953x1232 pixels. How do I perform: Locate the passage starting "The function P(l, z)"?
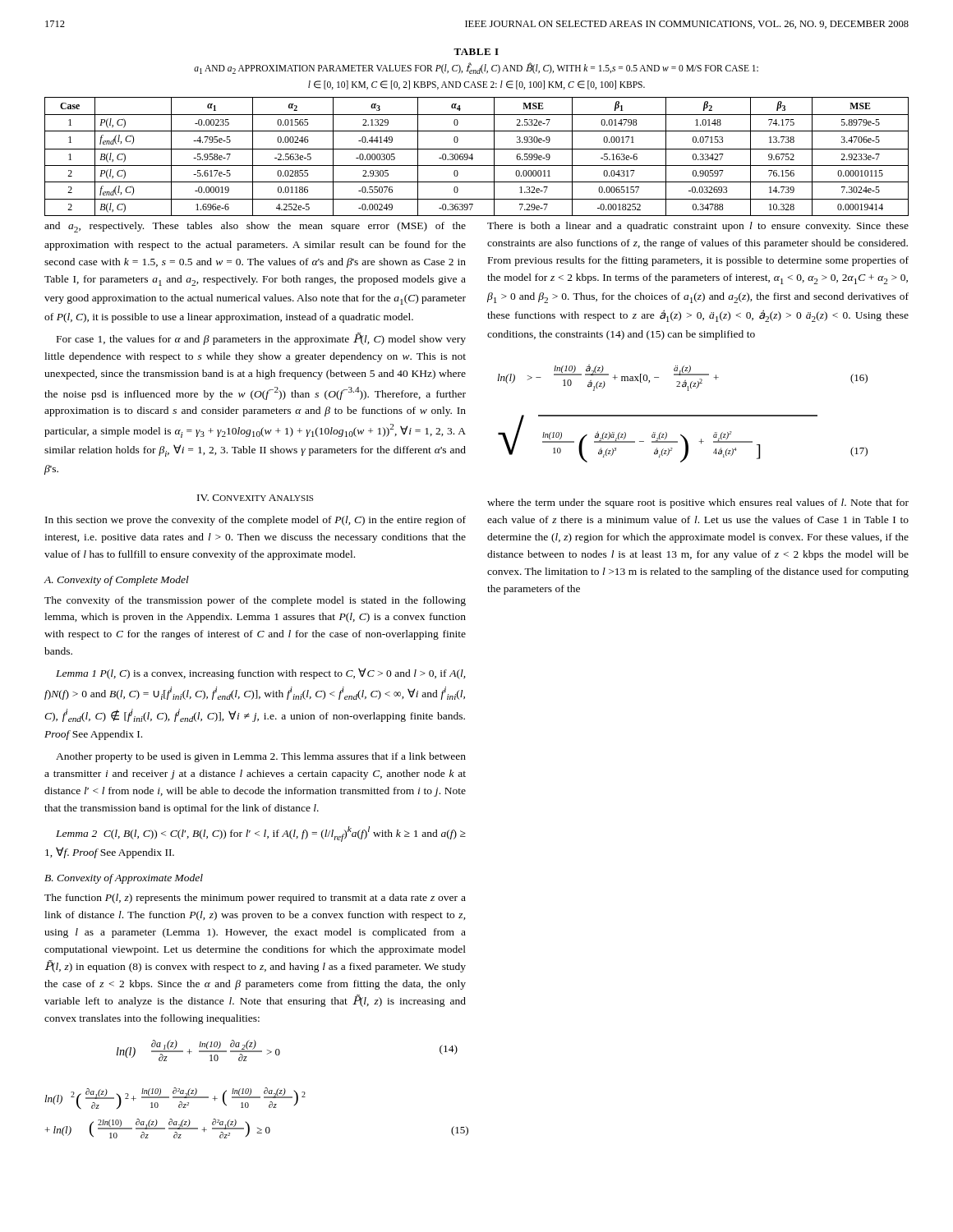255,959
